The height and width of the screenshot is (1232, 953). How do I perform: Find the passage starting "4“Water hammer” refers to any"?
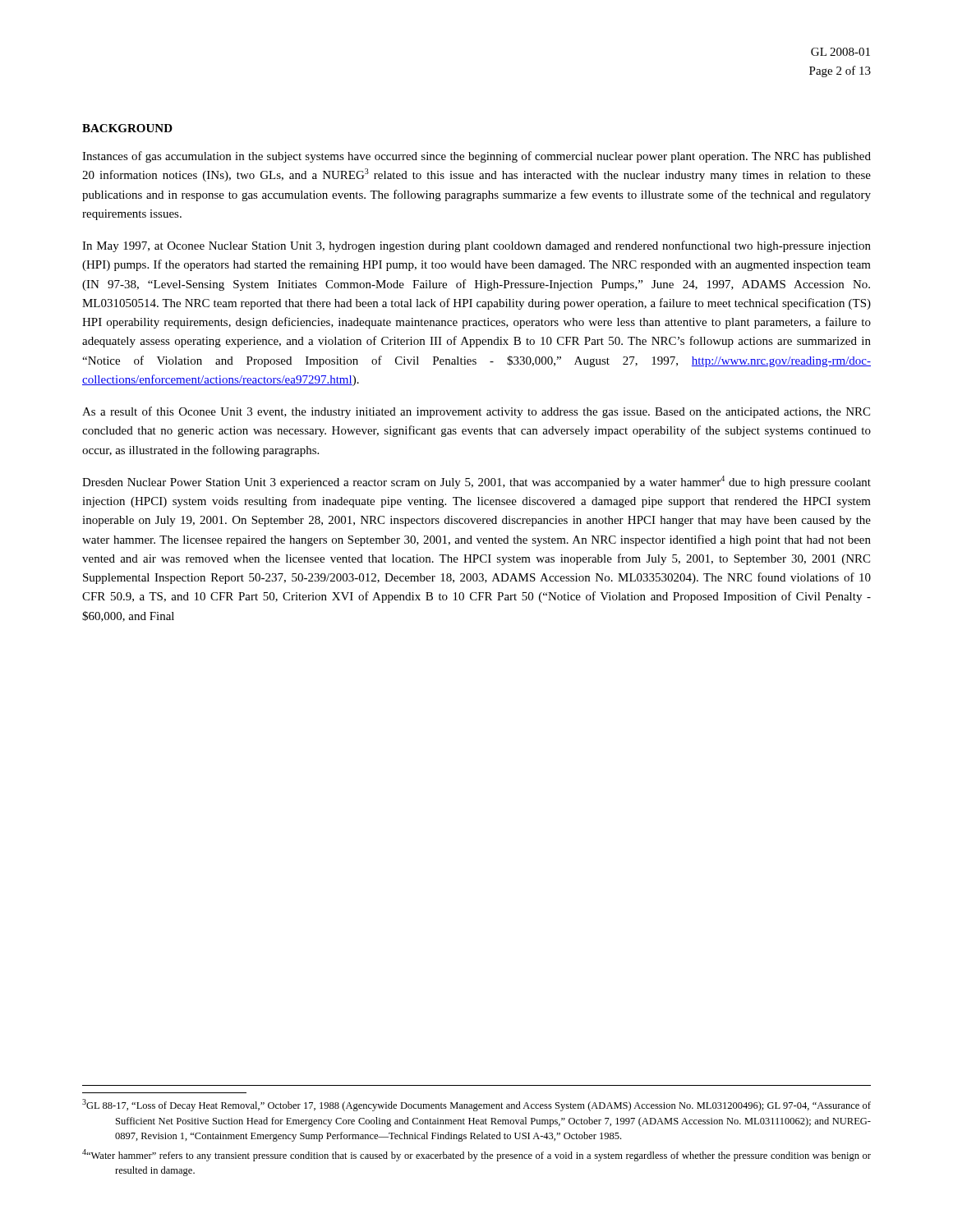[x=476, y=1162]
